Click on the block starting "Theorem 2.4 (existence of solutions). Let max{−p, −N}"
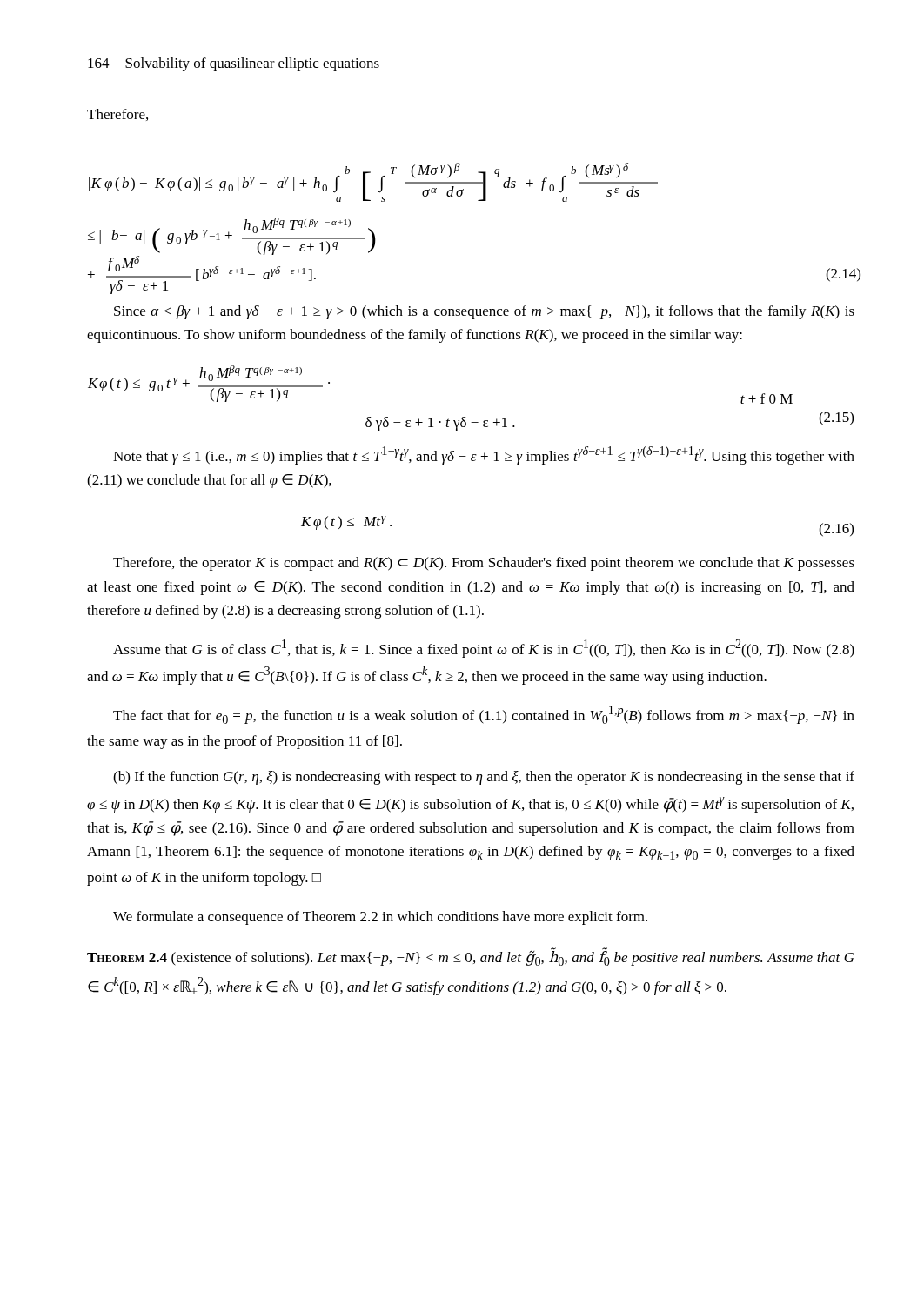924x1305 pixels. point(471,974)
